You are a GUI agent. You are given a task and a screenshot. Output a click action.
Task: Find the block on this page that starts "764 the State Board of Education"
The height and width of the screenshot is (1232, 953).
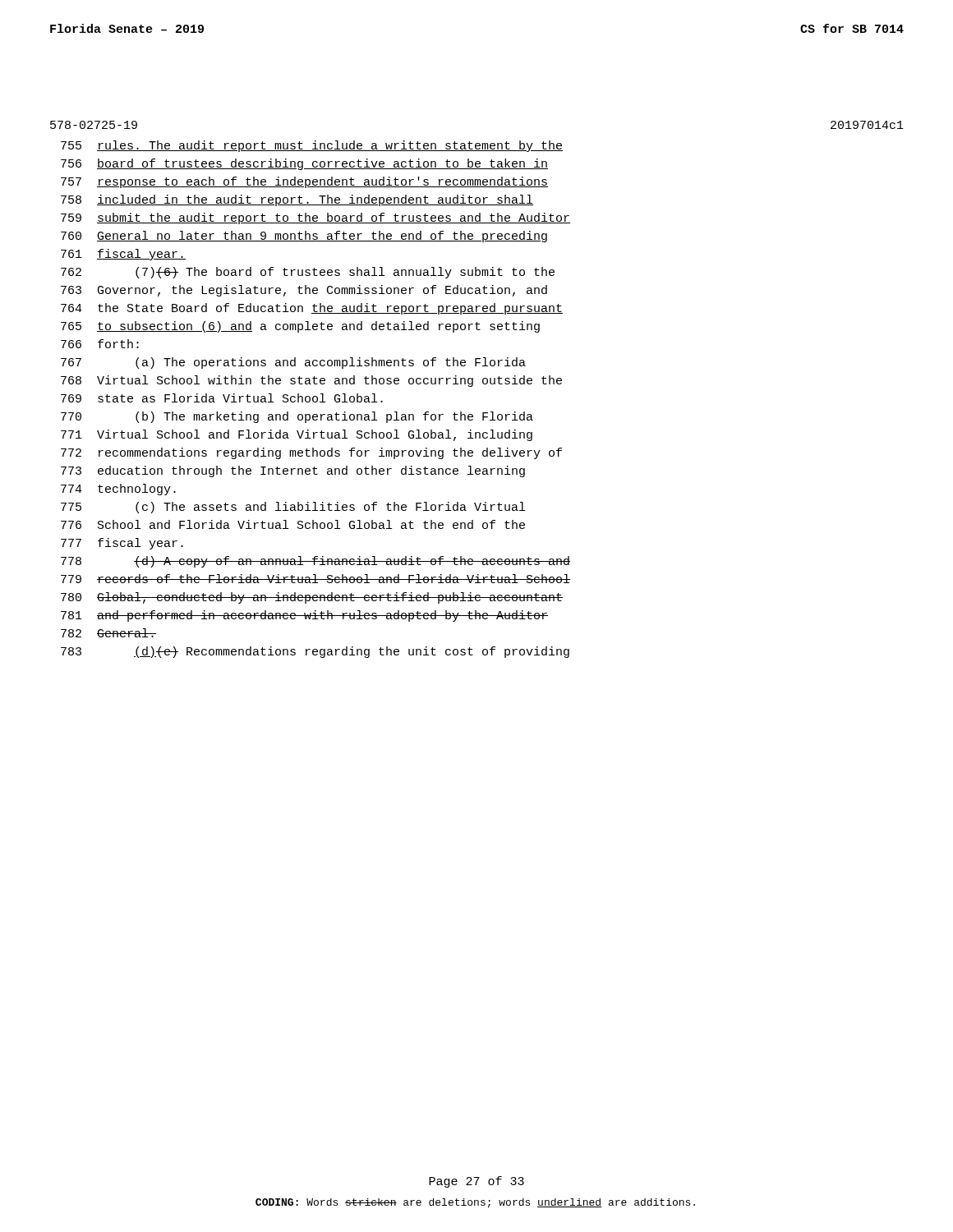coord(493,310)
